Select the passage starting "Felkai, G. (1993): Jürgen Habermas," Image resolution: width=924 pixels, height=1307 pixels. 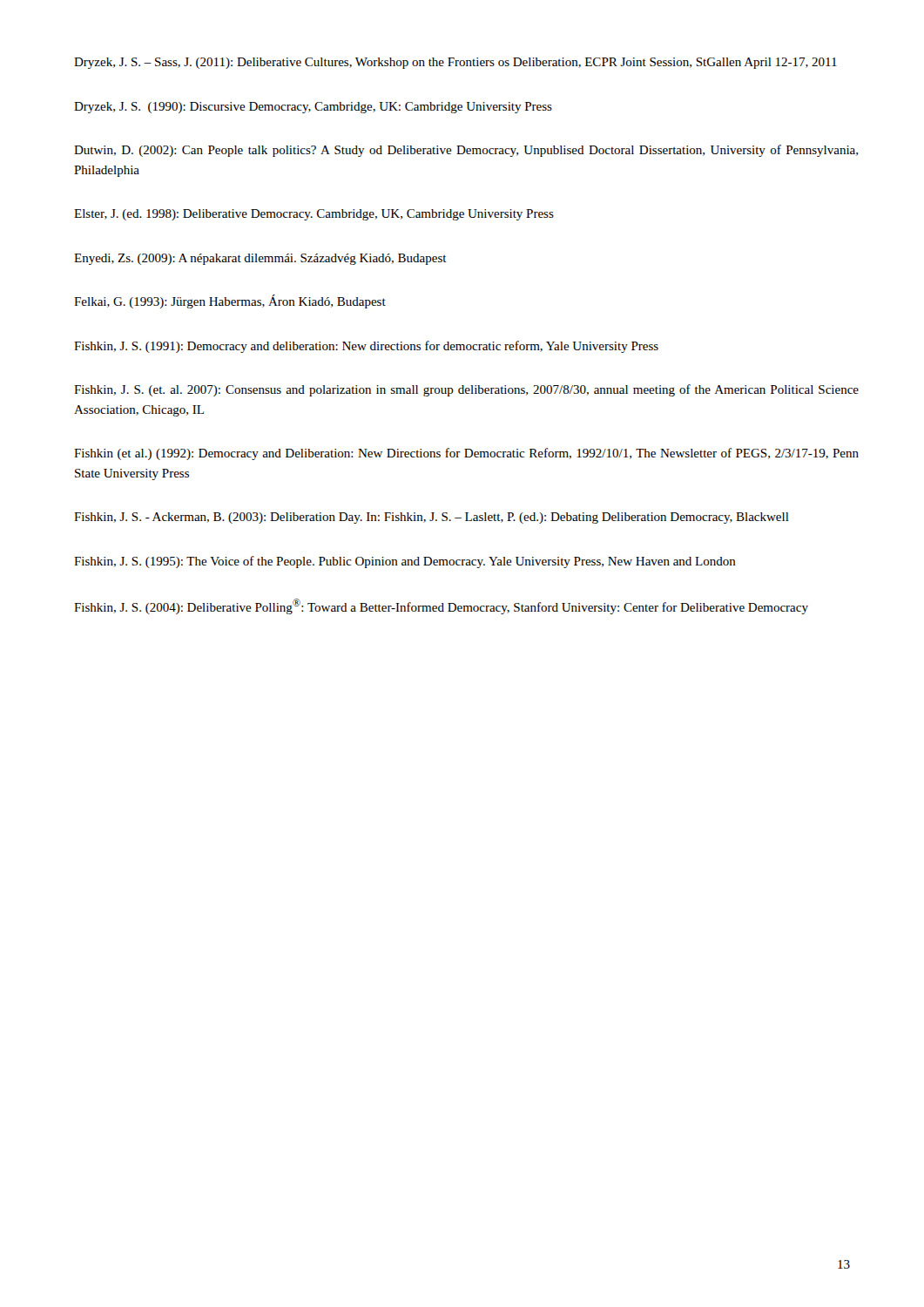click(x=230, y=301)
